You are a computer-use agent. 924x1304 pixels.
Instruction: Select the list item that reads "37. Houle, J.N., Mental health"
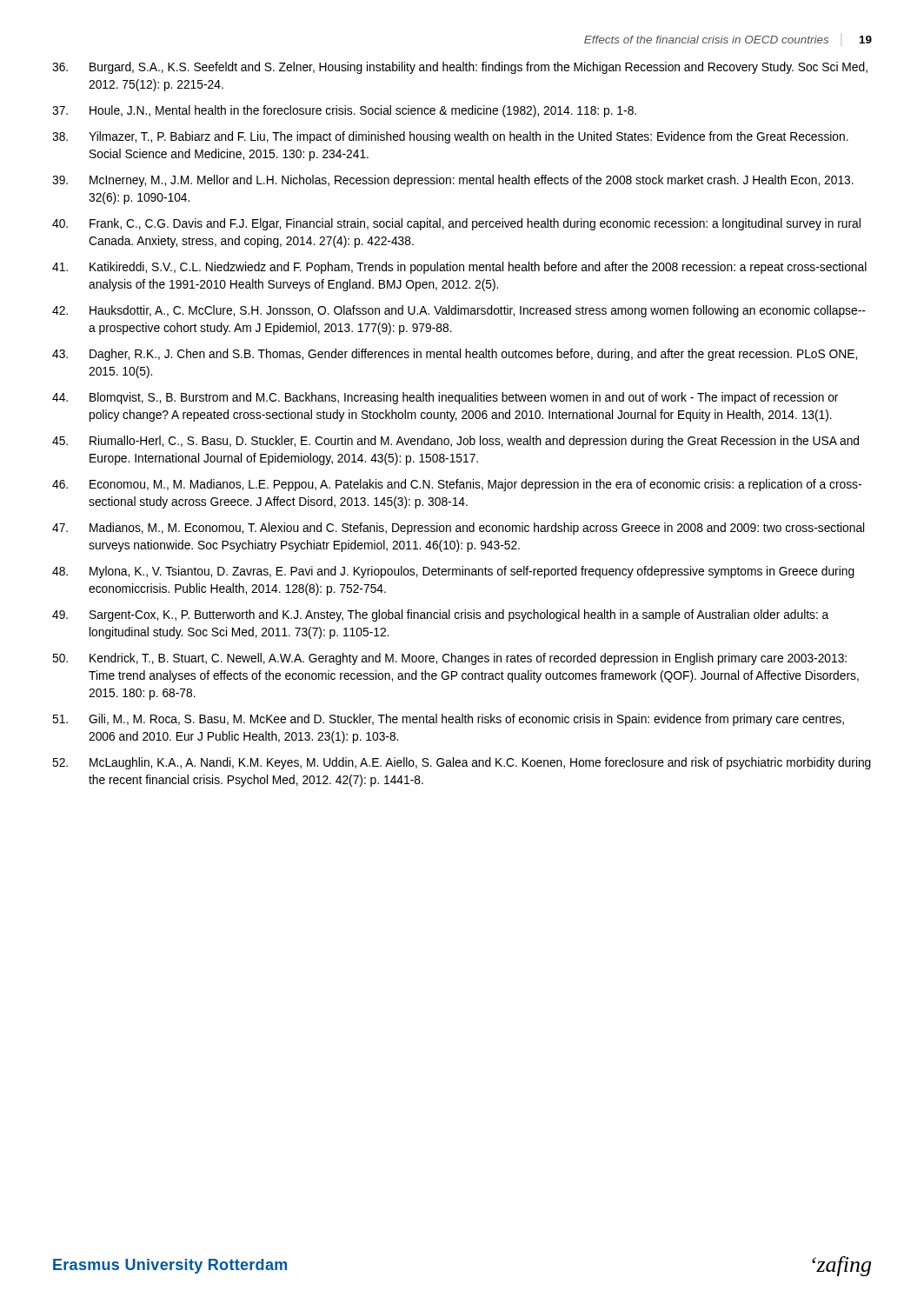462,111
